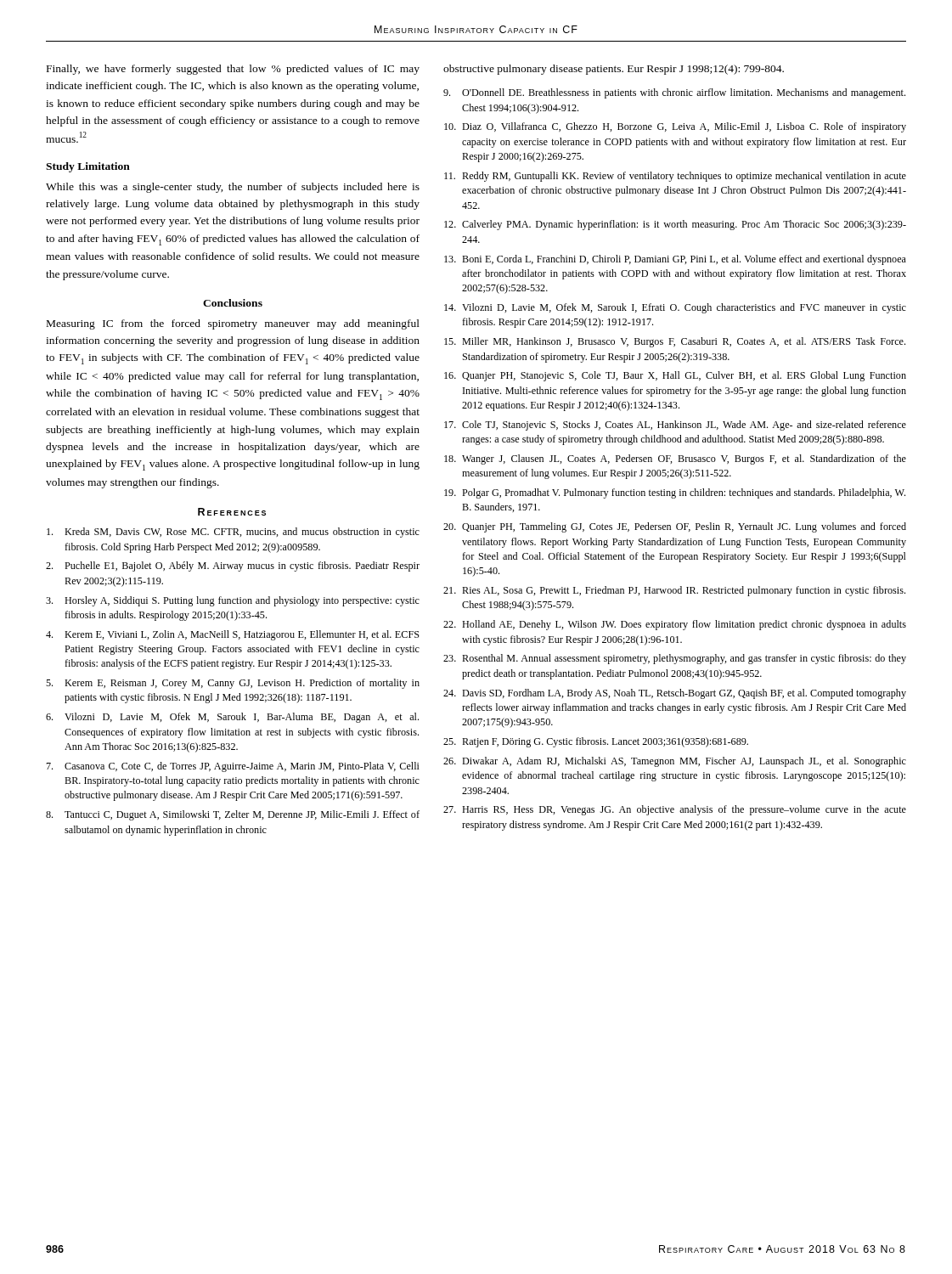The height and width of the screenshot is (1274, 952).
Task: Click on the block starting "9. O'Donnell DE."
Action: (x=675, y=101)
